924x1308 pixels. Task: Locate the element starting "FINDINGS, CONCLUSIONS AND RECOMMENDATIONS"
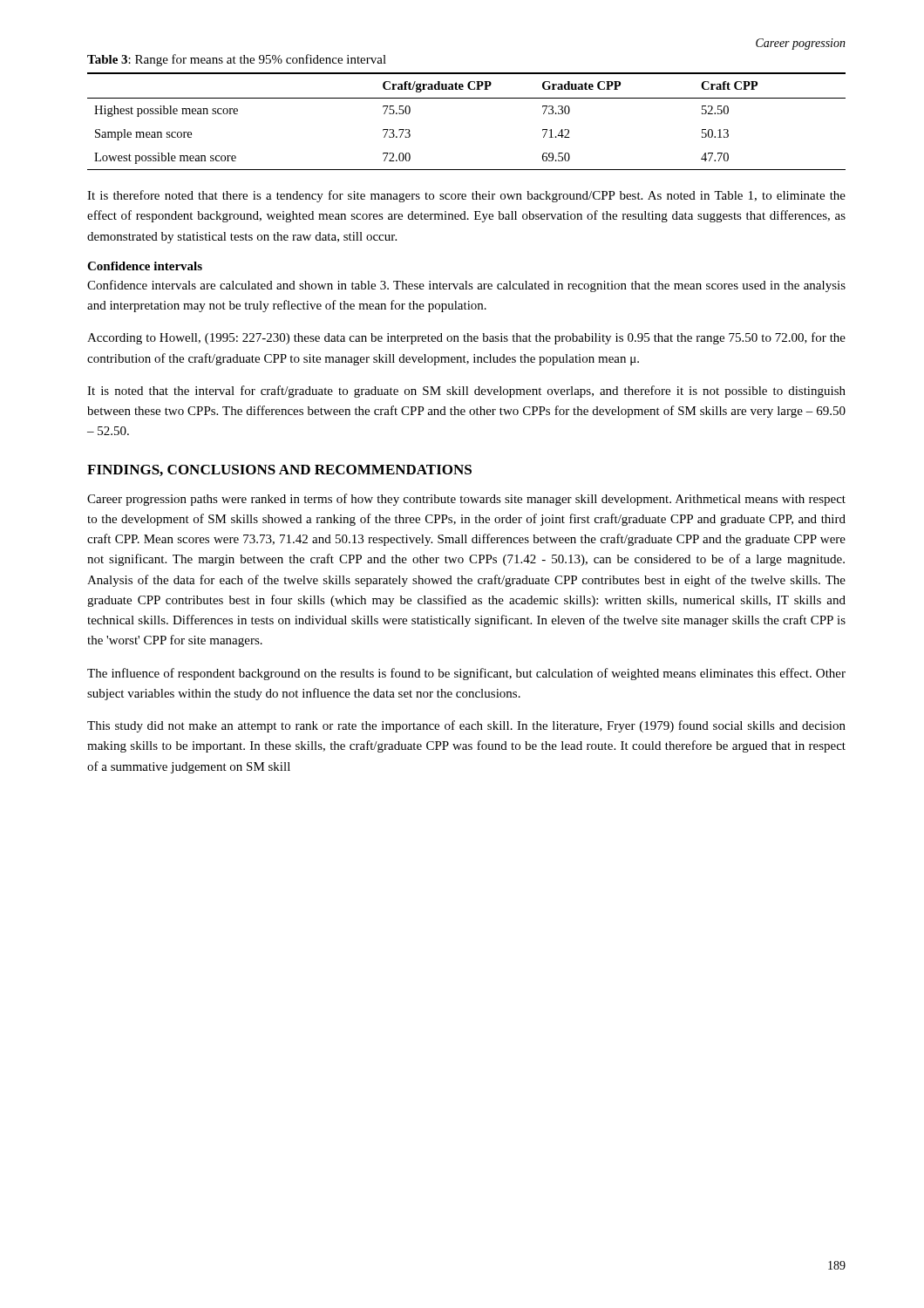[280, 469]
